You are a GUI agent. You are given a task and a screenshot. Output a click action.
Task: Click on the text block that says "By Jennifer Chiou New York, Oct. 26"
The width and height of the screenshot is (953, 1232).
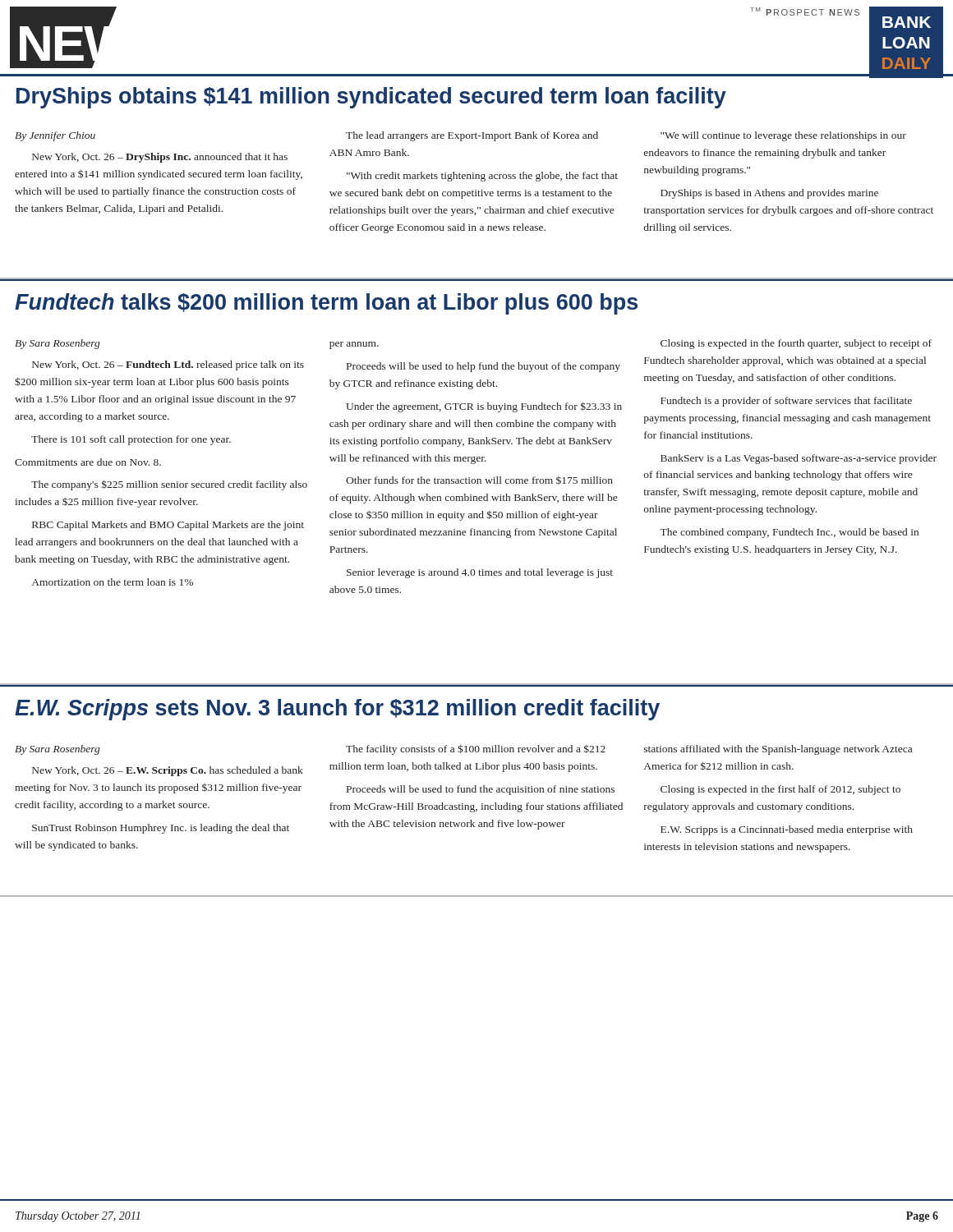(476, 182)
